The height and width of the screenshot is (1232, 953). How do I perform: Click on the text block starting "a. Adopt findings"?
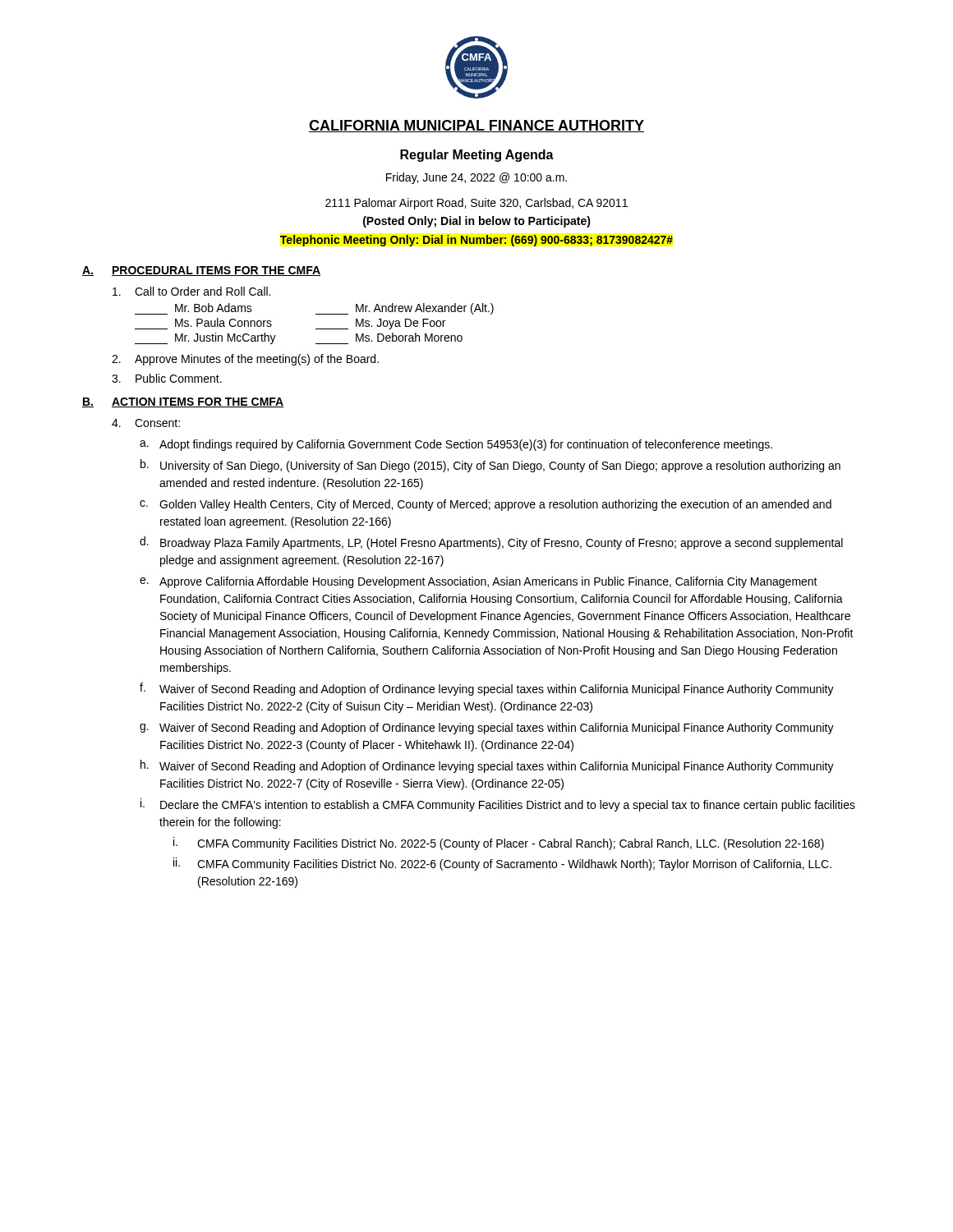tap(505, 445)
